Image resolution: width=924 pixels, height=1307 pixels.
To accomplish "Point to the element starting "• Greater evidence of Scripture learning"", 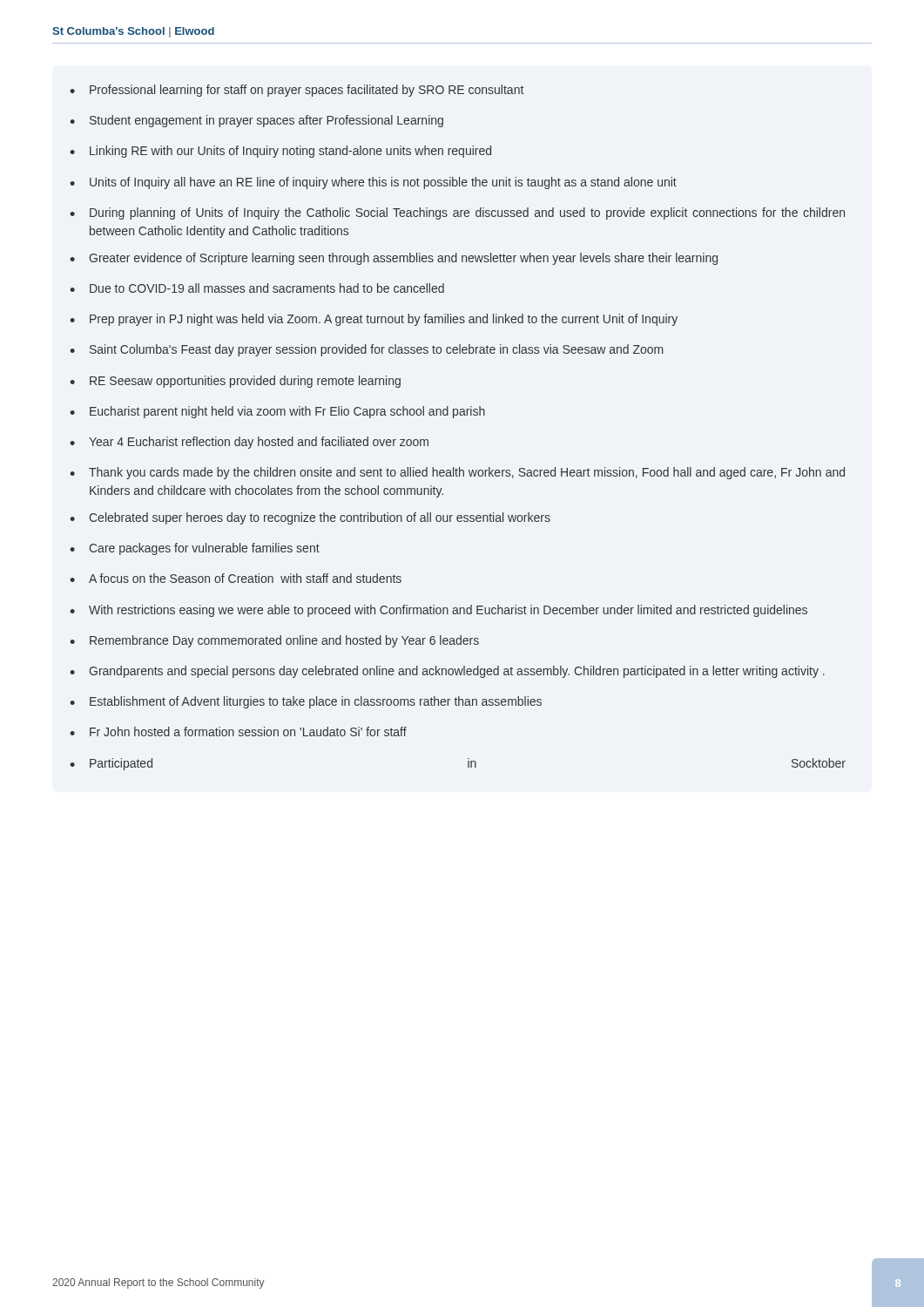I will pyautogui.click(x=458, y=260).
